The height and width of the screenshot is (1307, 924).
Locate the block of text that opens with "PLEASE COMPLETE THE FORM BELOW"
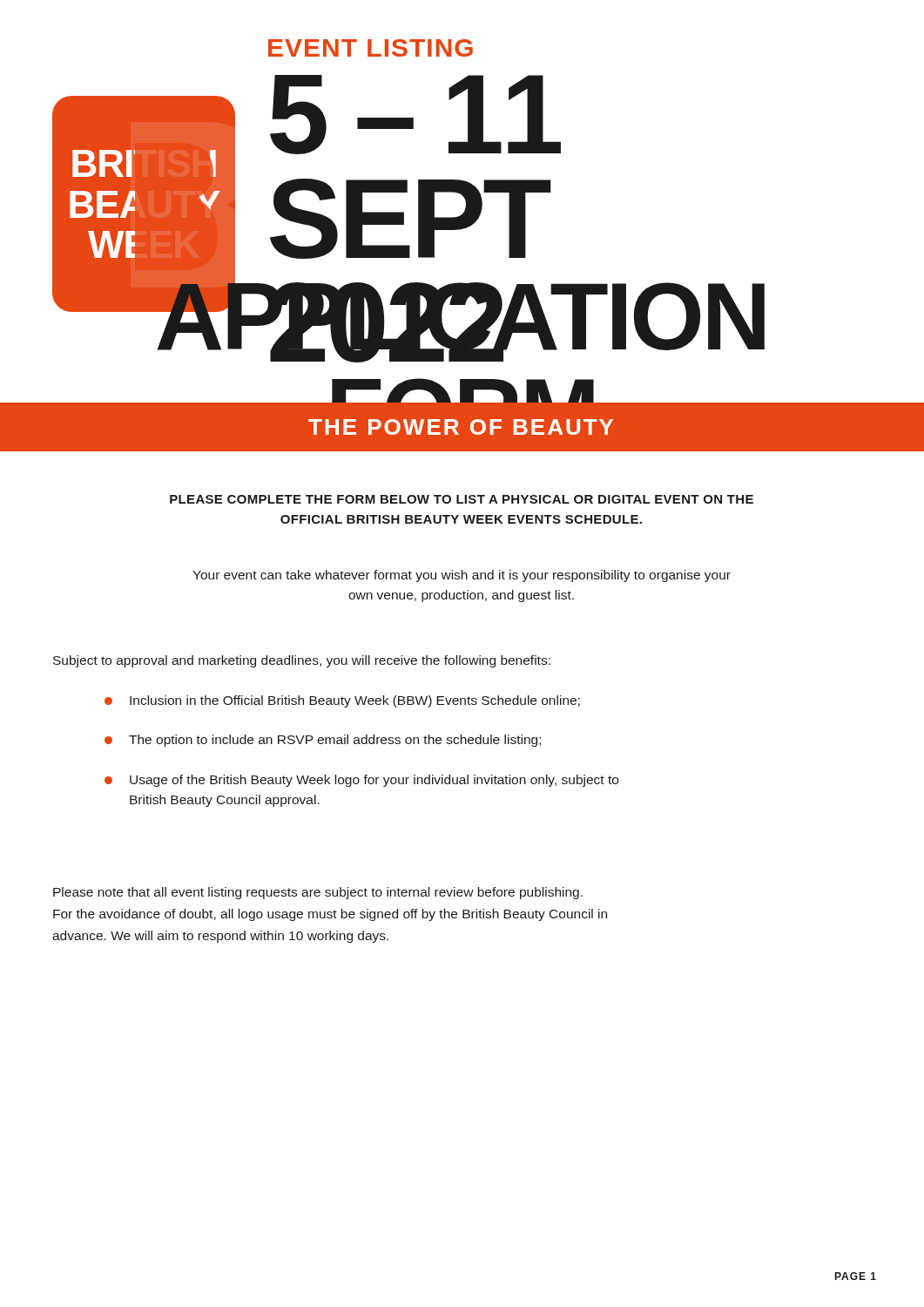pyautogui.click(x=462, y=509)
